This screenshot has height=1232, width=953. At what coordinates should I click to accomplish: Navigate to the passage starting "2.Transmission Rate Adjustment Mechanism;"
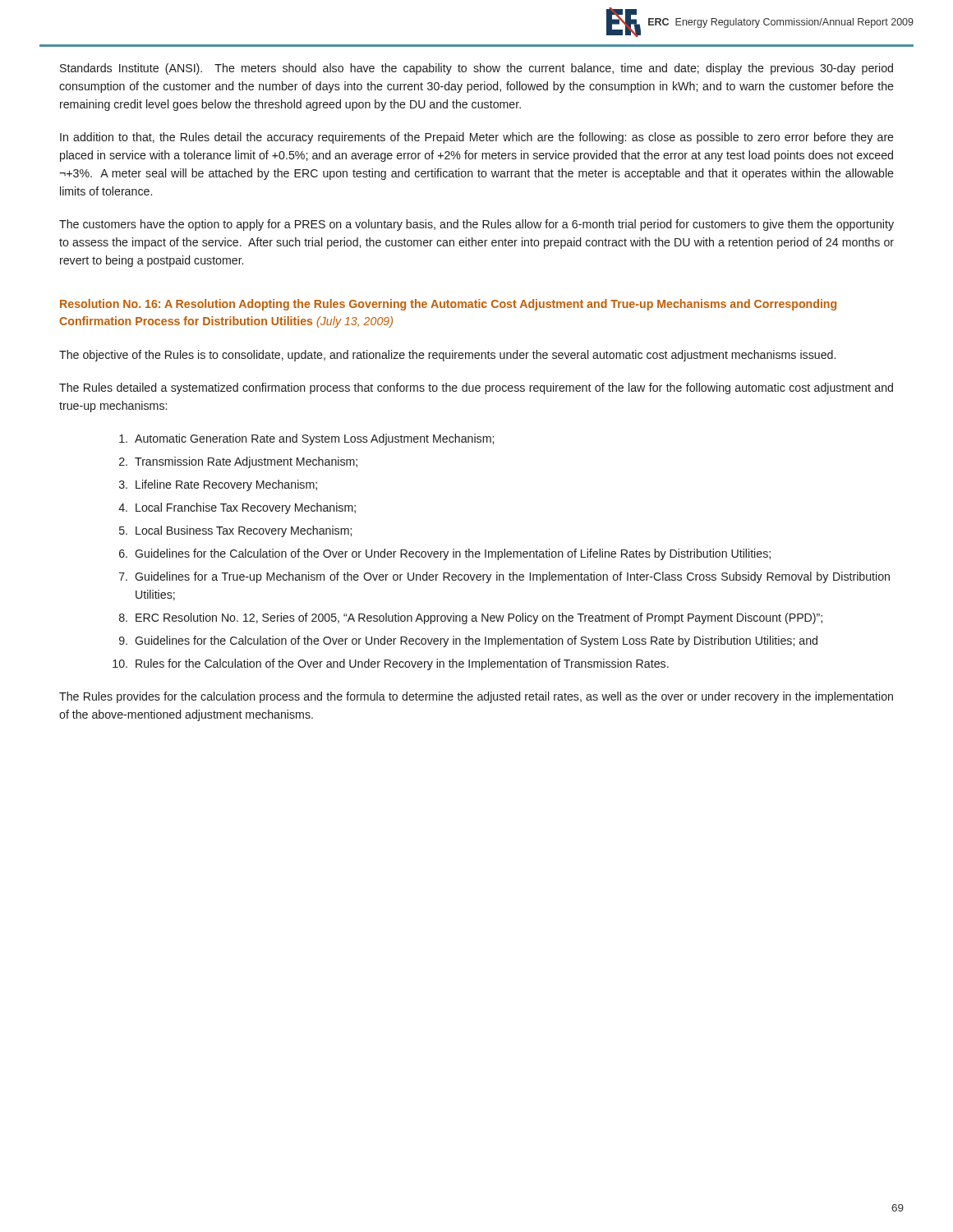pyautogui.click(x=238, y=462)
